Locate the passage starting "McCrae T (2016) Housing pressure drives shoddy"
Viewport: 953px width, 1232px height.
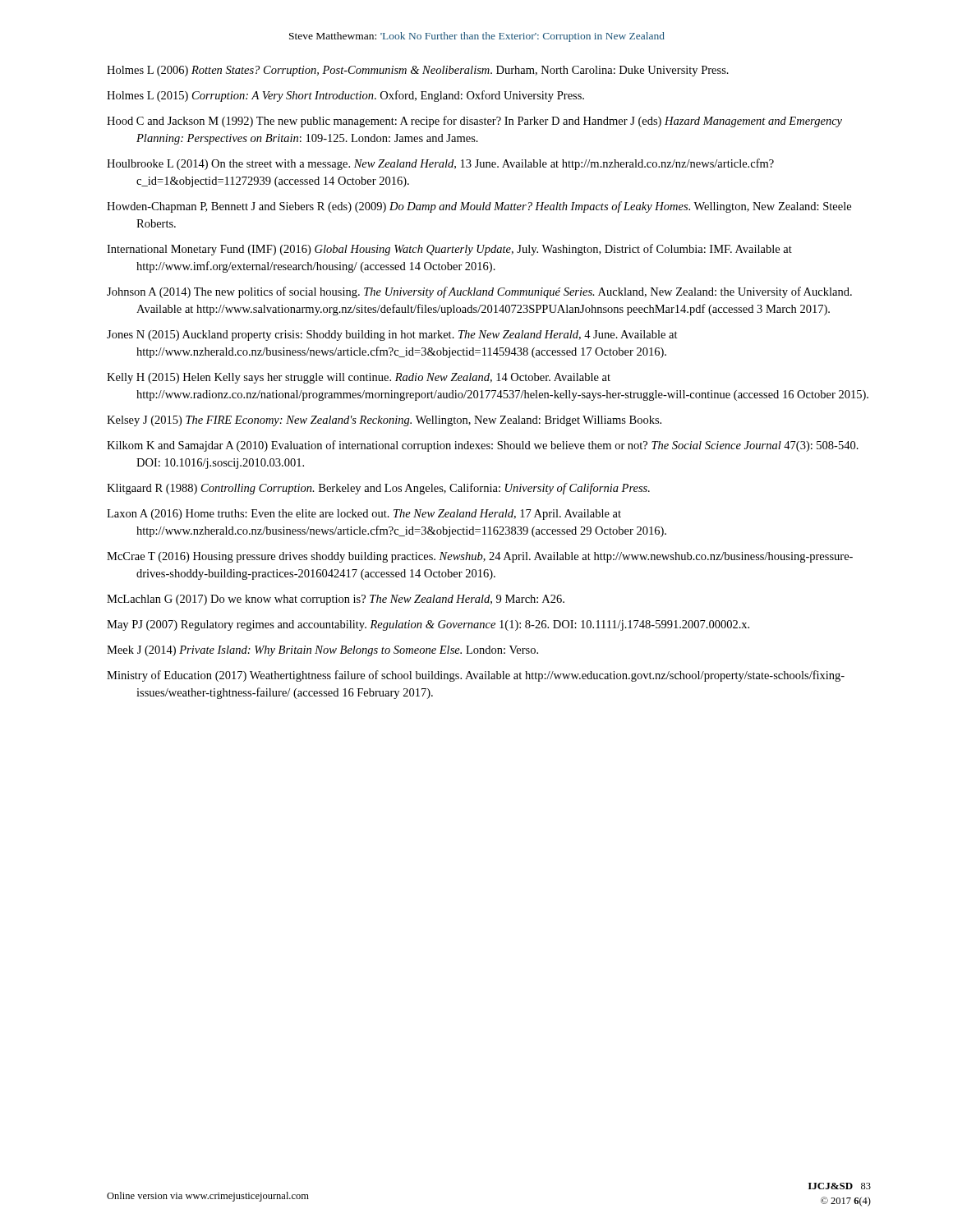[x=480, y=565]
